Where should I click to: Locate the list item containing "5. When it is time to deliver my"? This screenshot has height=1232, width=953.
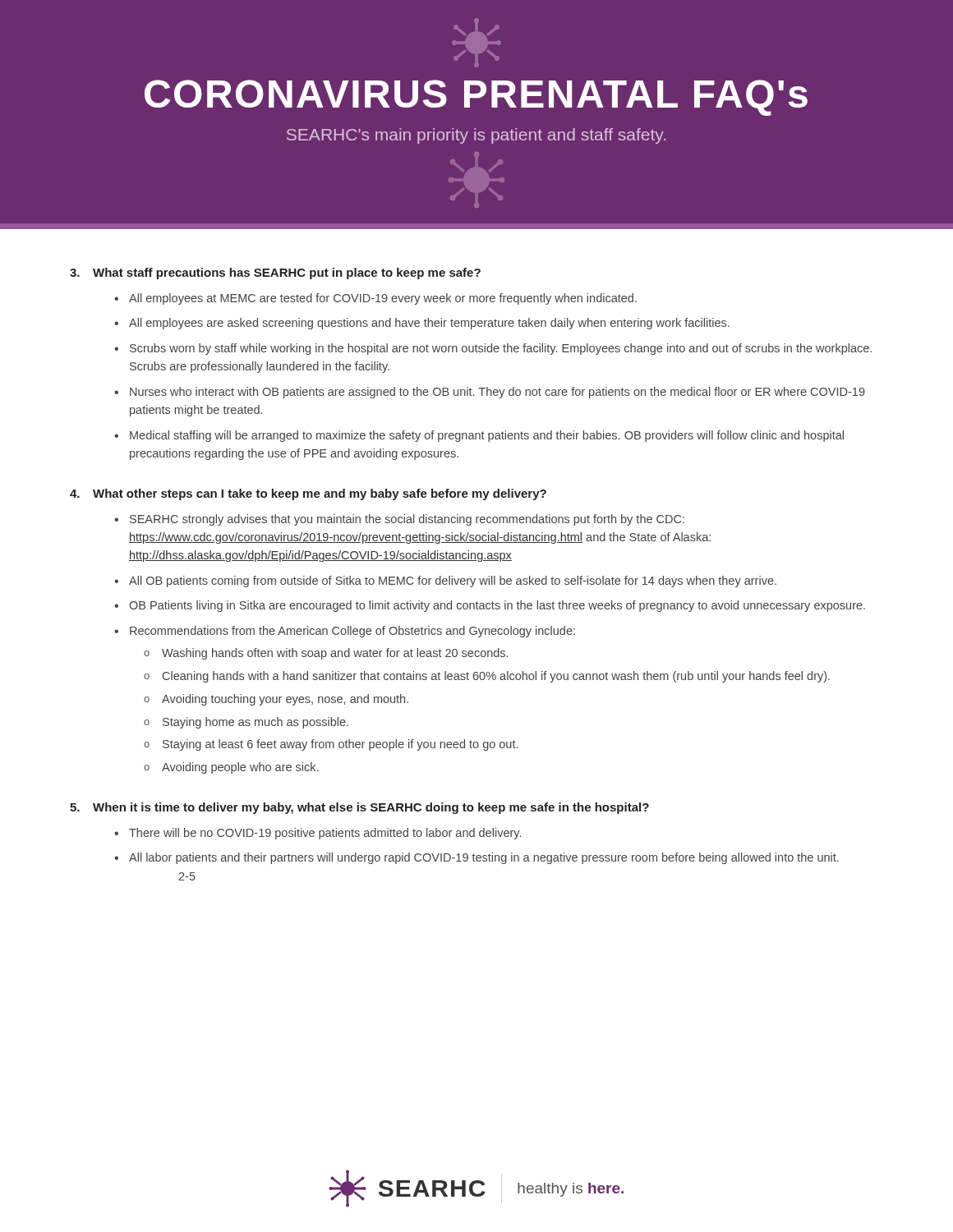pyautogui.click(x=476, y=843)
